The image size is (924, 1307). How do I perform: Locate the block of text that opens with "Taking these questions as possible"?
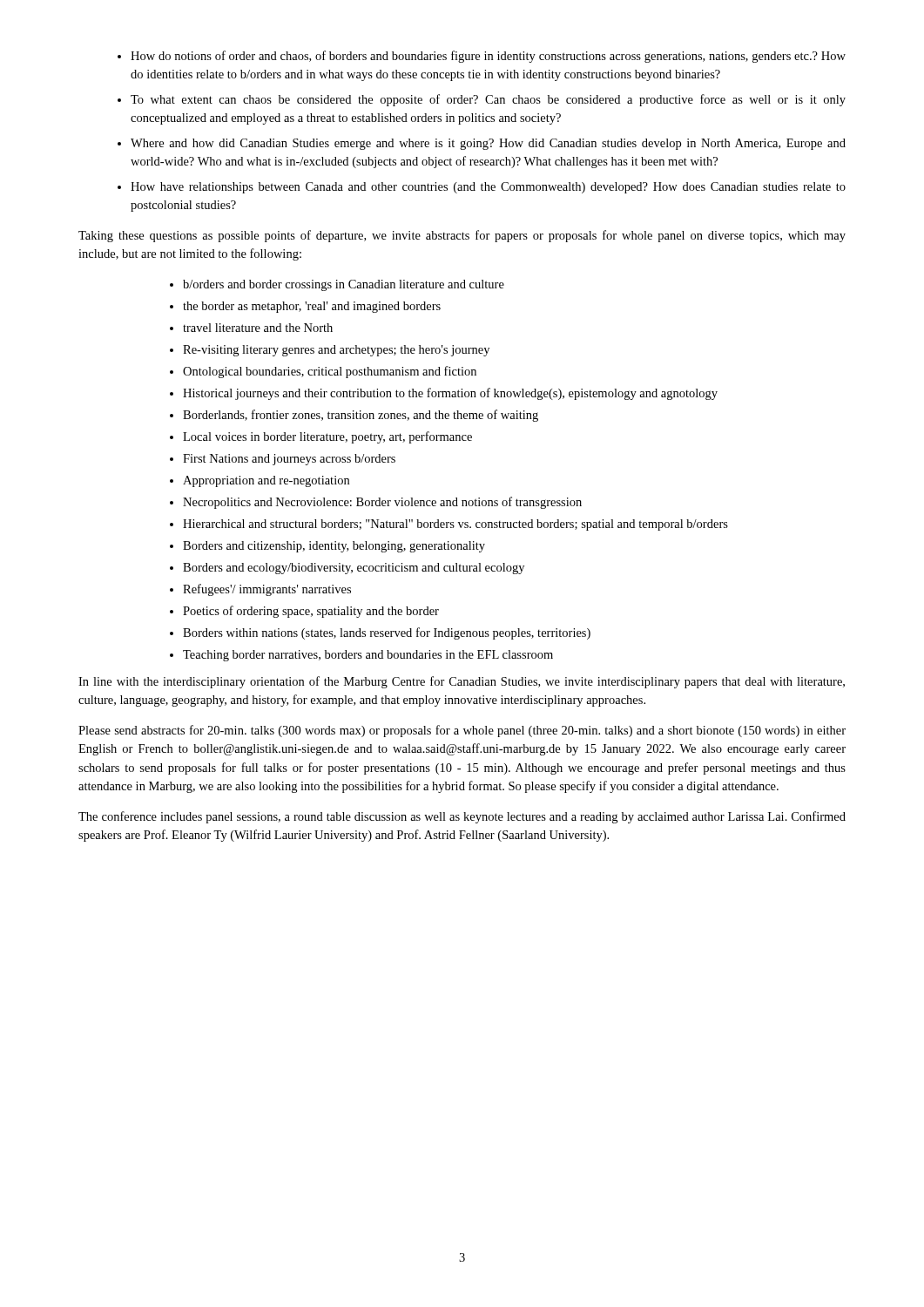[x=462, y=245]
